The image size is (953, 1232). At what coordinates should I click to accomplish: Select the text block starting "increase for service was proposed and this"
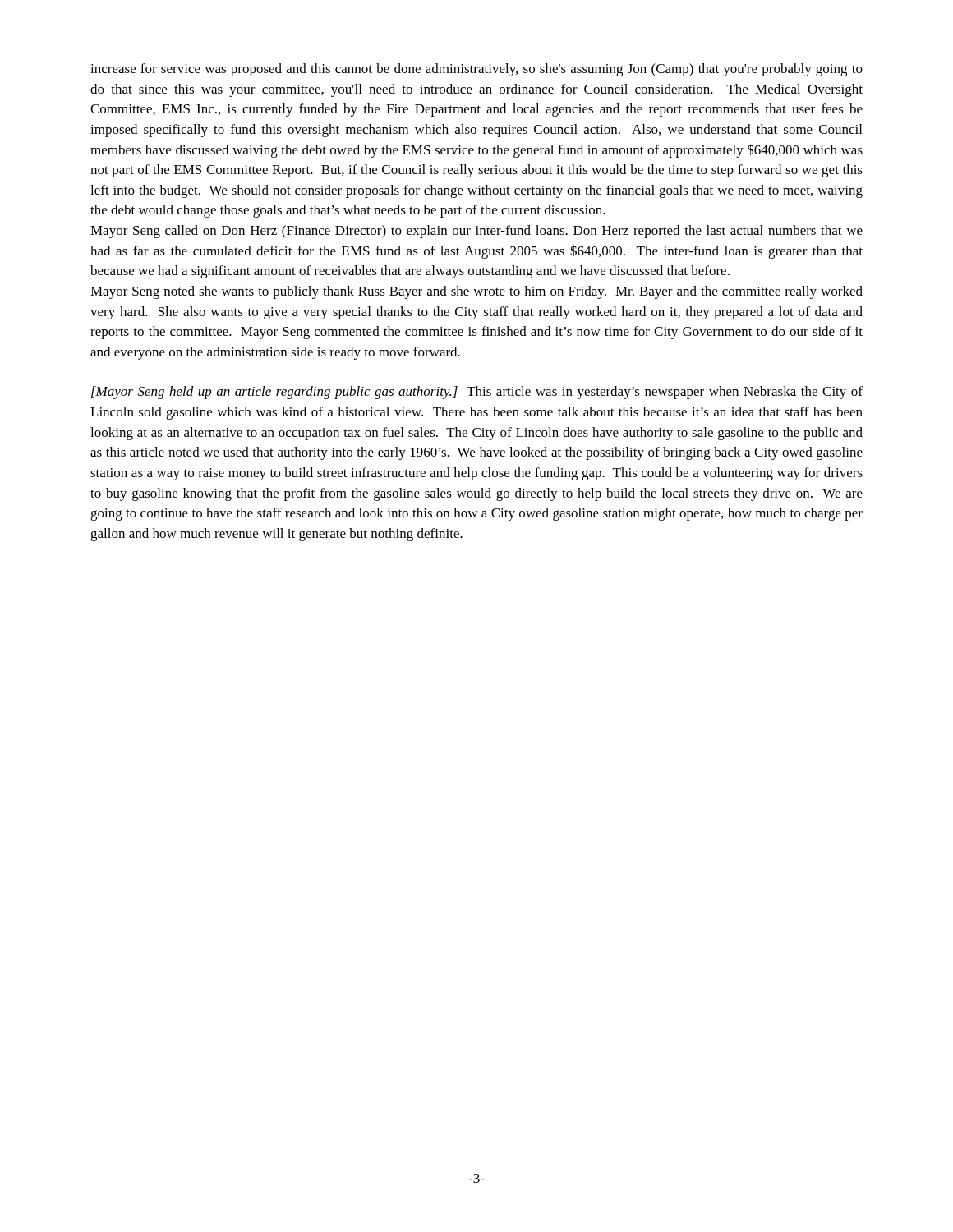click(476, 302)
